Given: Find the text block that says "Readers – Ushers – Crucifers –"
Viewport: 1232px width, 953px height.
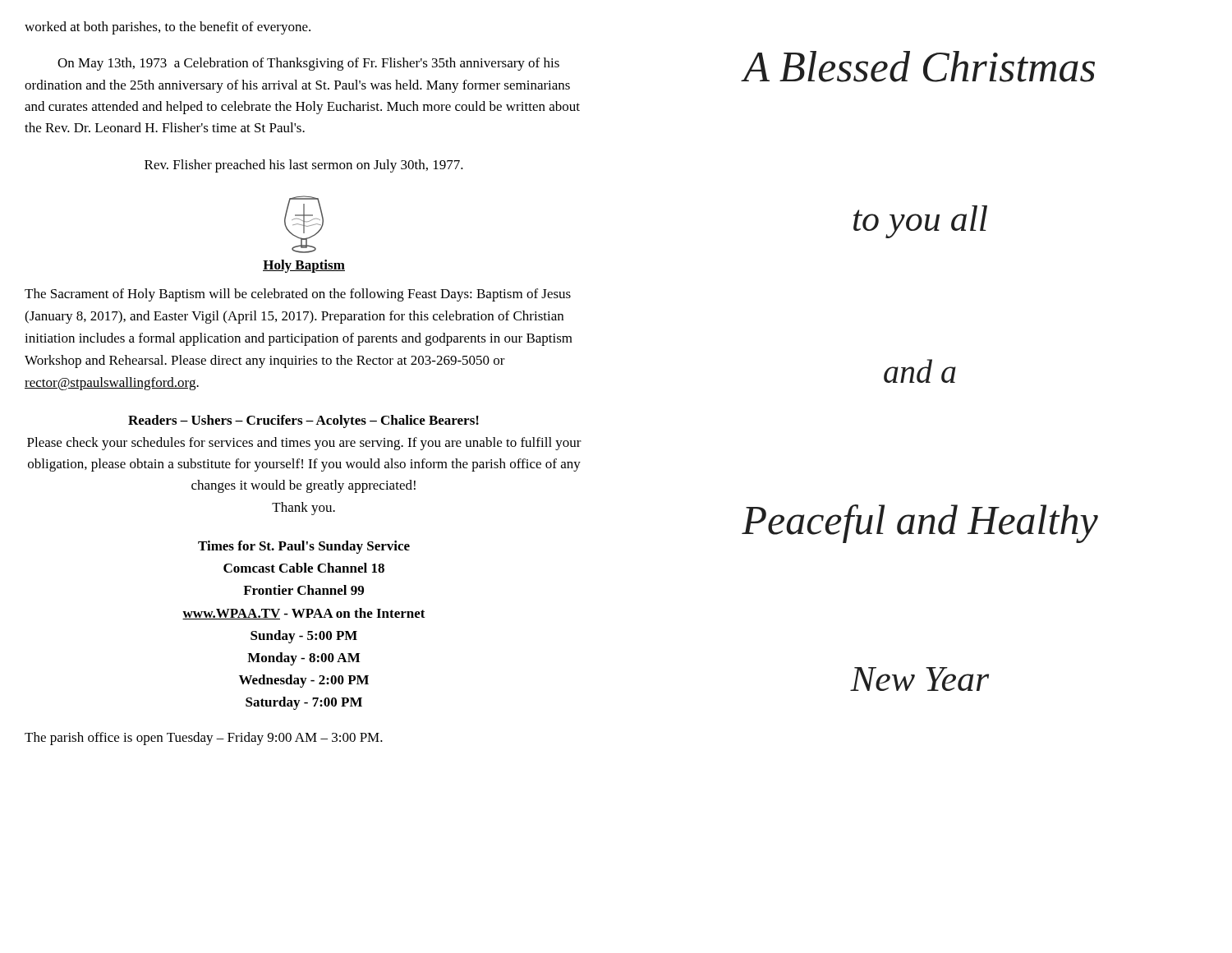Looking at the screenshot, I should pos(304,464).
